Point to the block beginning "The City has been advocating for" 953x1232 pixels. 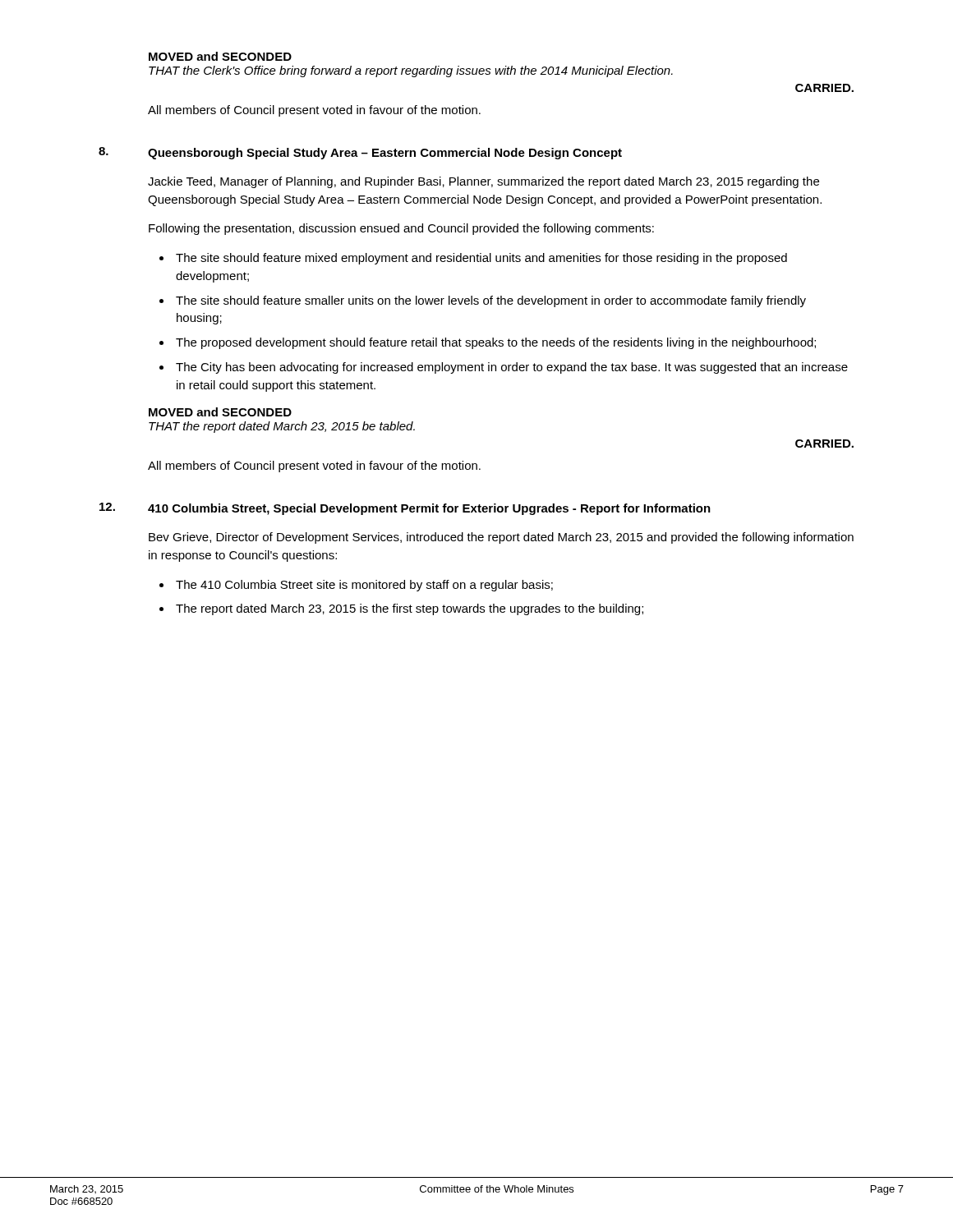coord(512,375)
